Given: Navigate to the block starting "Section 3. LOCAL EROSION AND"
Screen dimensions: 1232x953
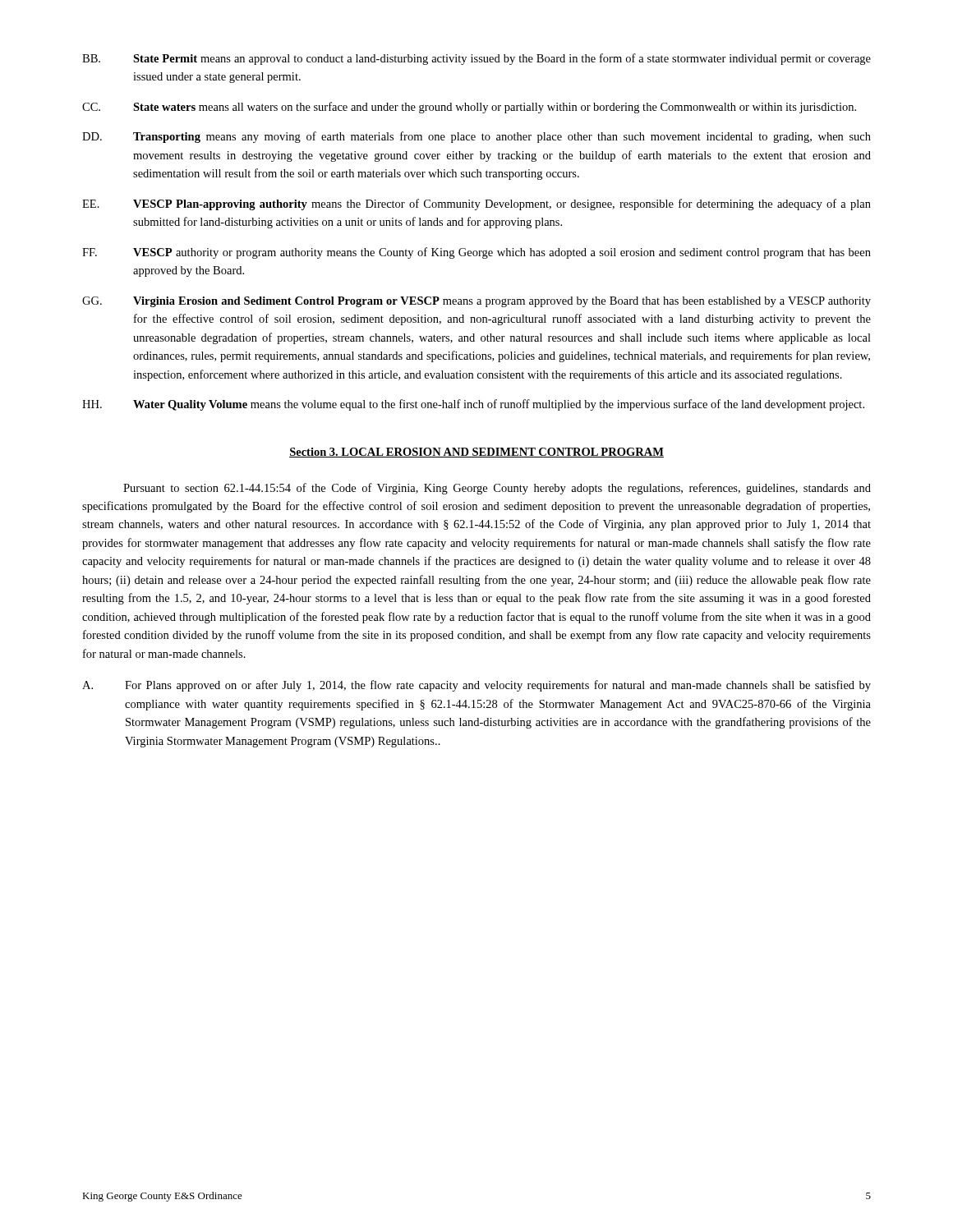Looking at the screenshot, I should 476,451.
